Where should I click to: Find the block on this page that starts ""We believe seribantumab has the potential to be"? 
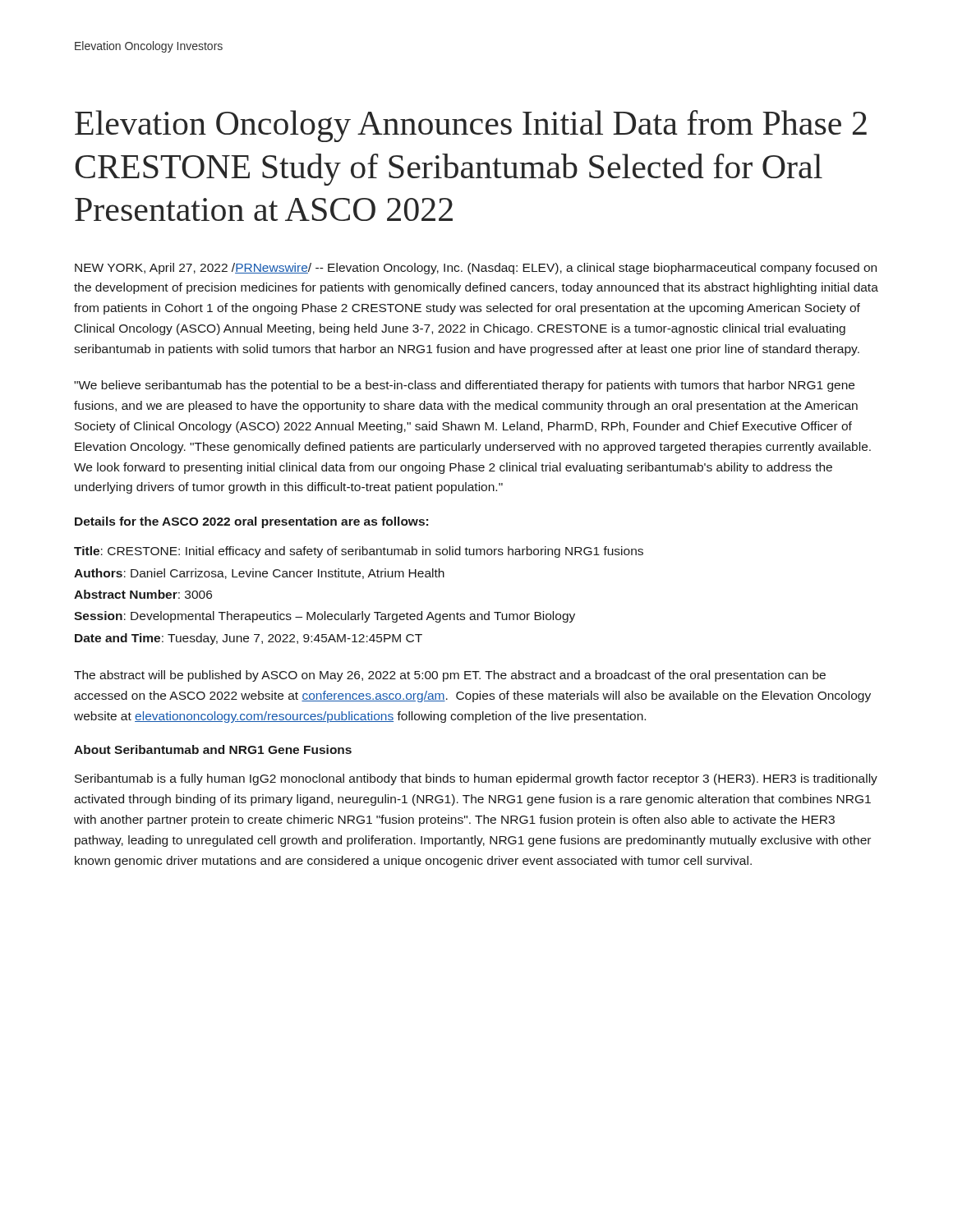[x=473, y=436]
